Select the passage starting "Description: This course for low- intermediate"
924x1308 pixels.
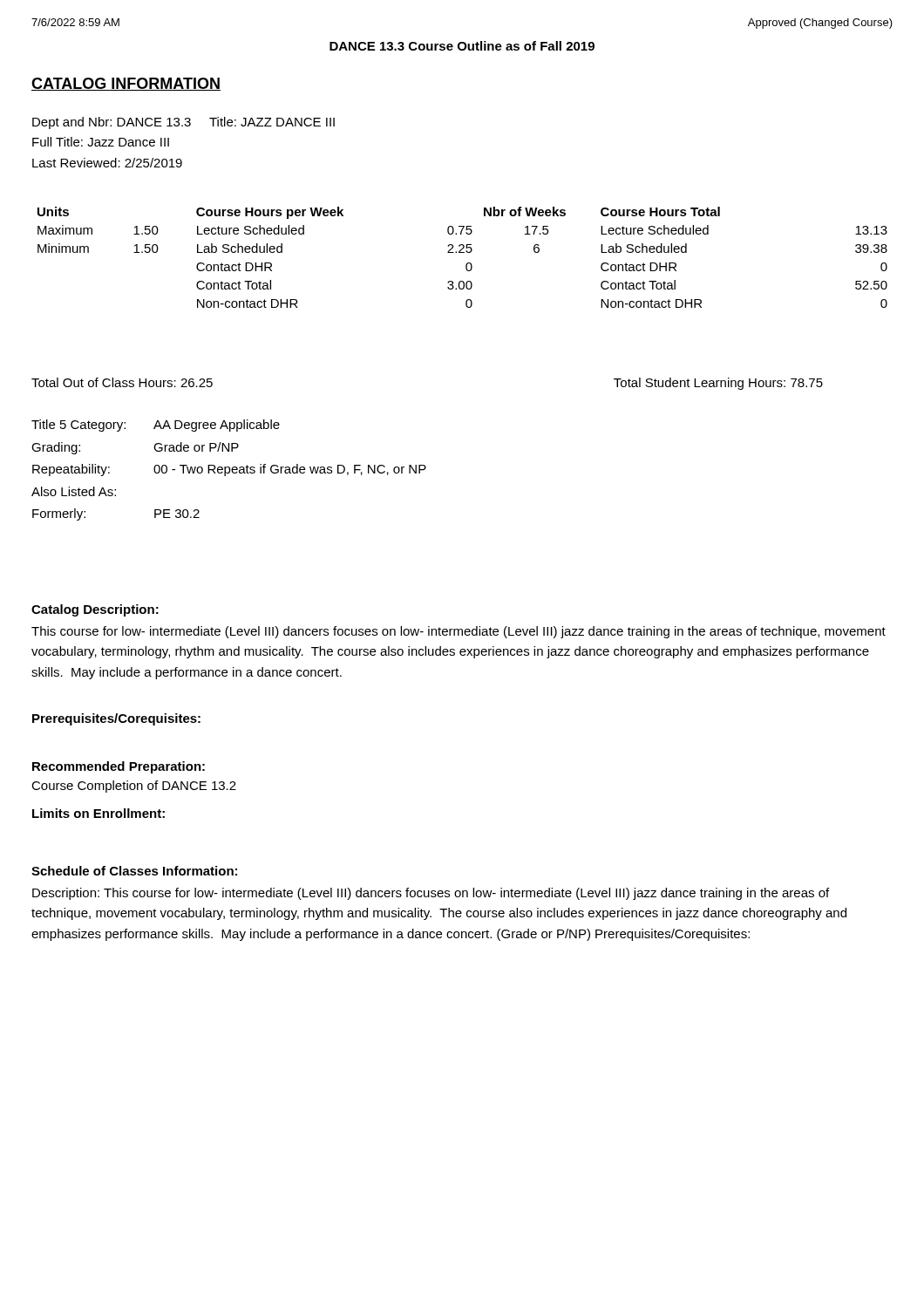point(439,913)
